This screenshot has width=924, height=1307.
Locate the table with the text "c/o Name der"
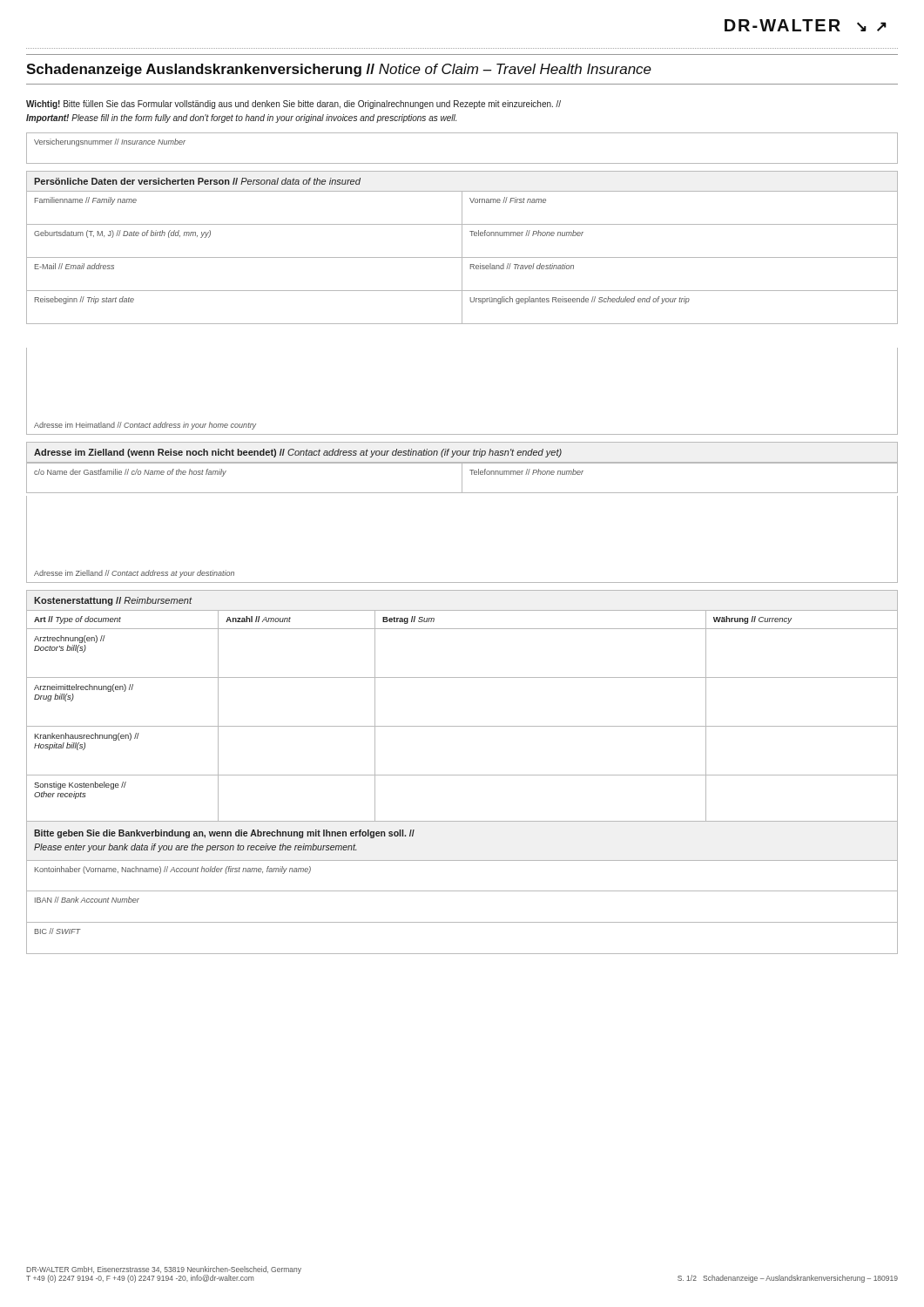pyautogui.click(x=462, y=478)
